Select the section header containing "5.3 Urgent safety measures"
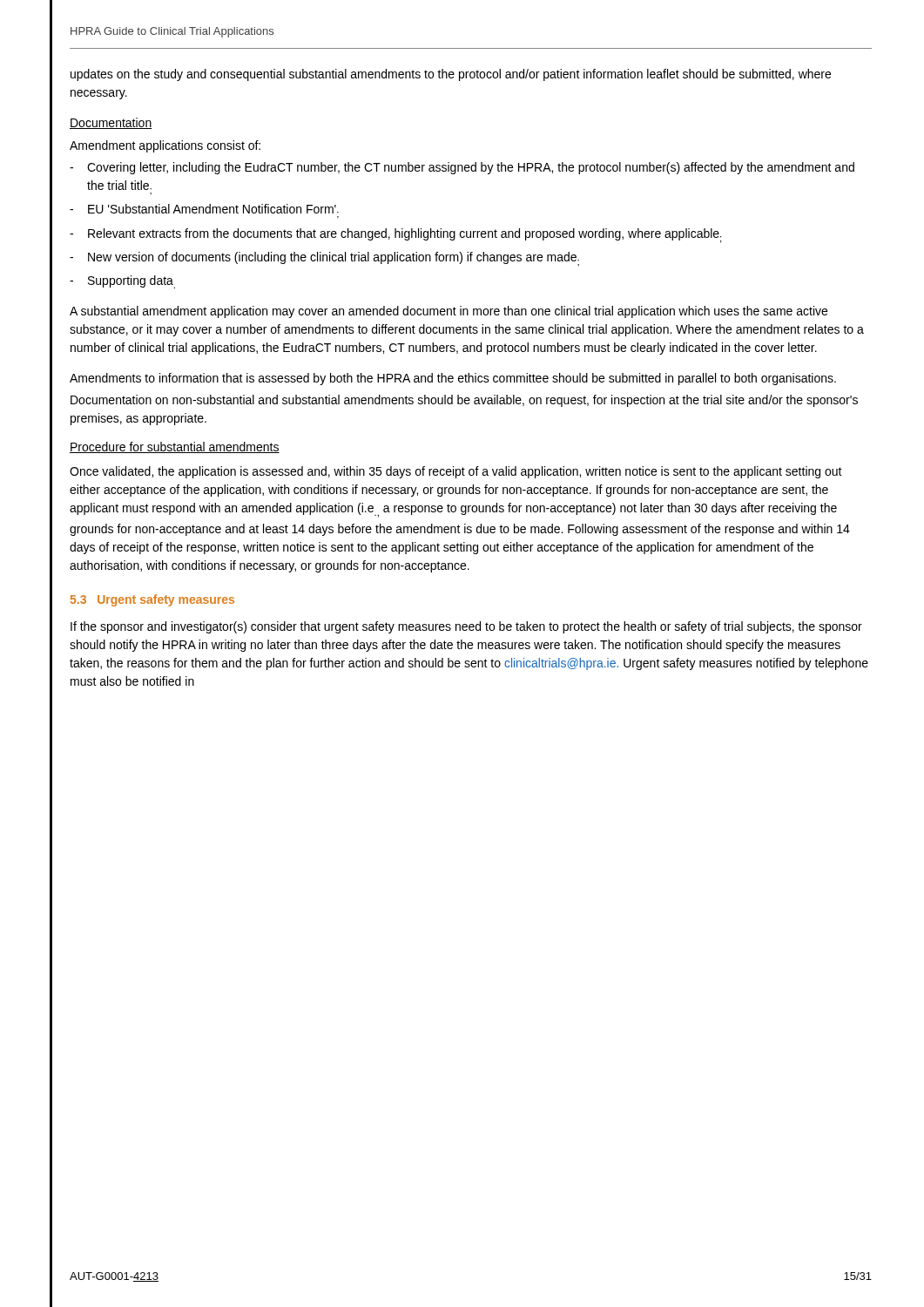This screenshot has height=1307, width=924. [x=152, y=600]
